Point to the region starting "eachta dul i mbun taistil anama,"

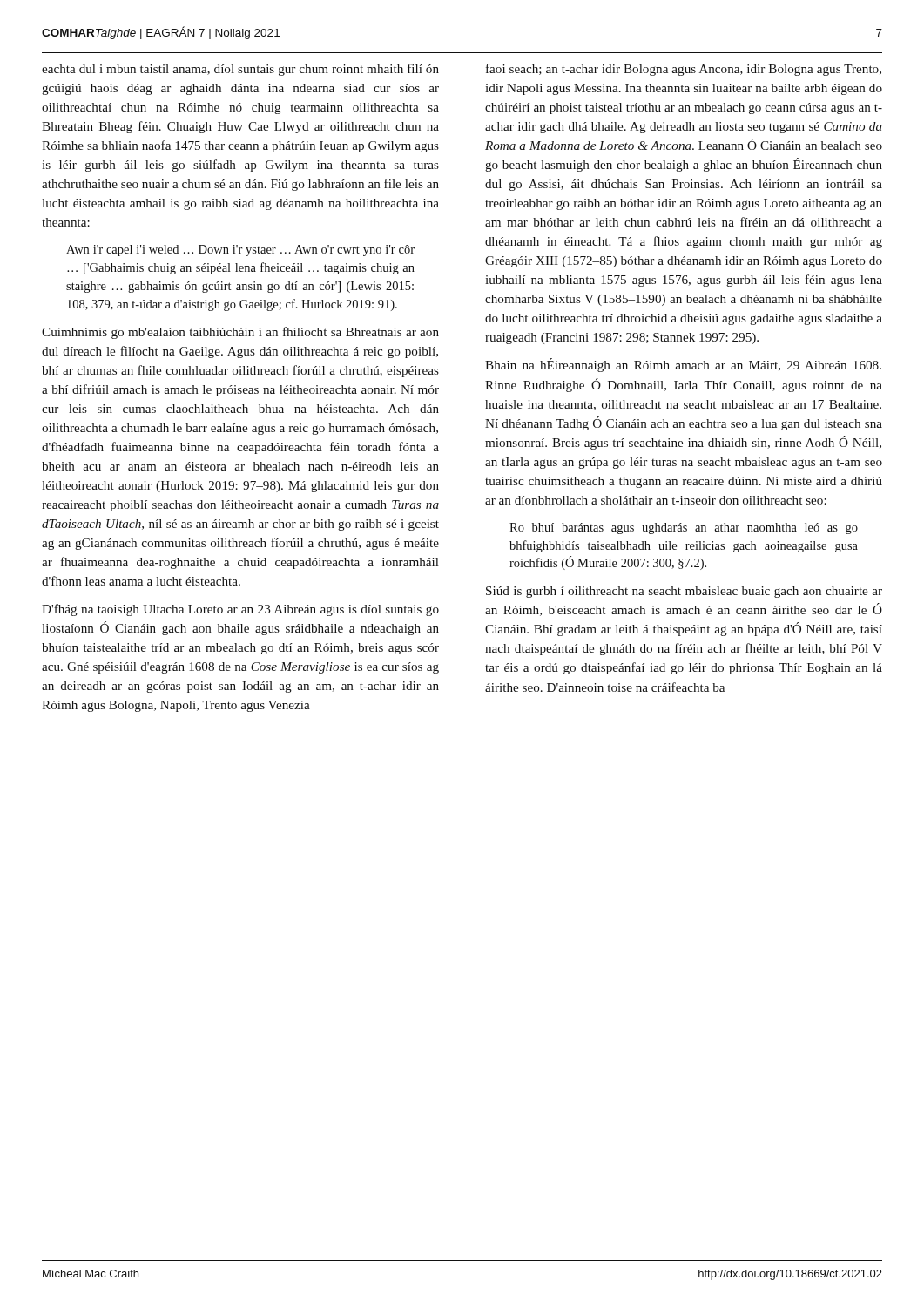[x=240, y=146]
